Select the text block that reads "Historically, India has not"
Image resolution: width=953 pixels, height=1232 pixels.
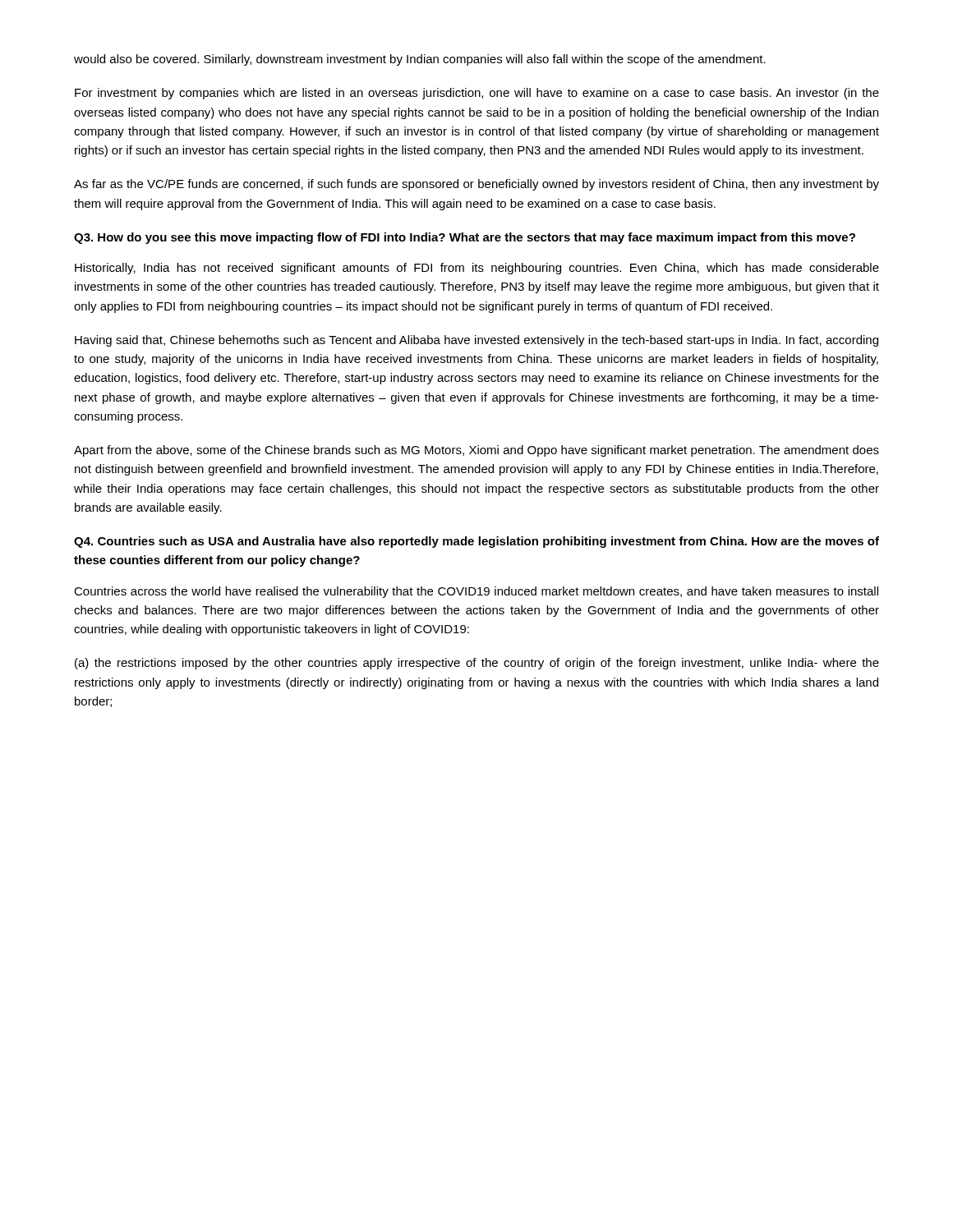click(x=476, y=286)
